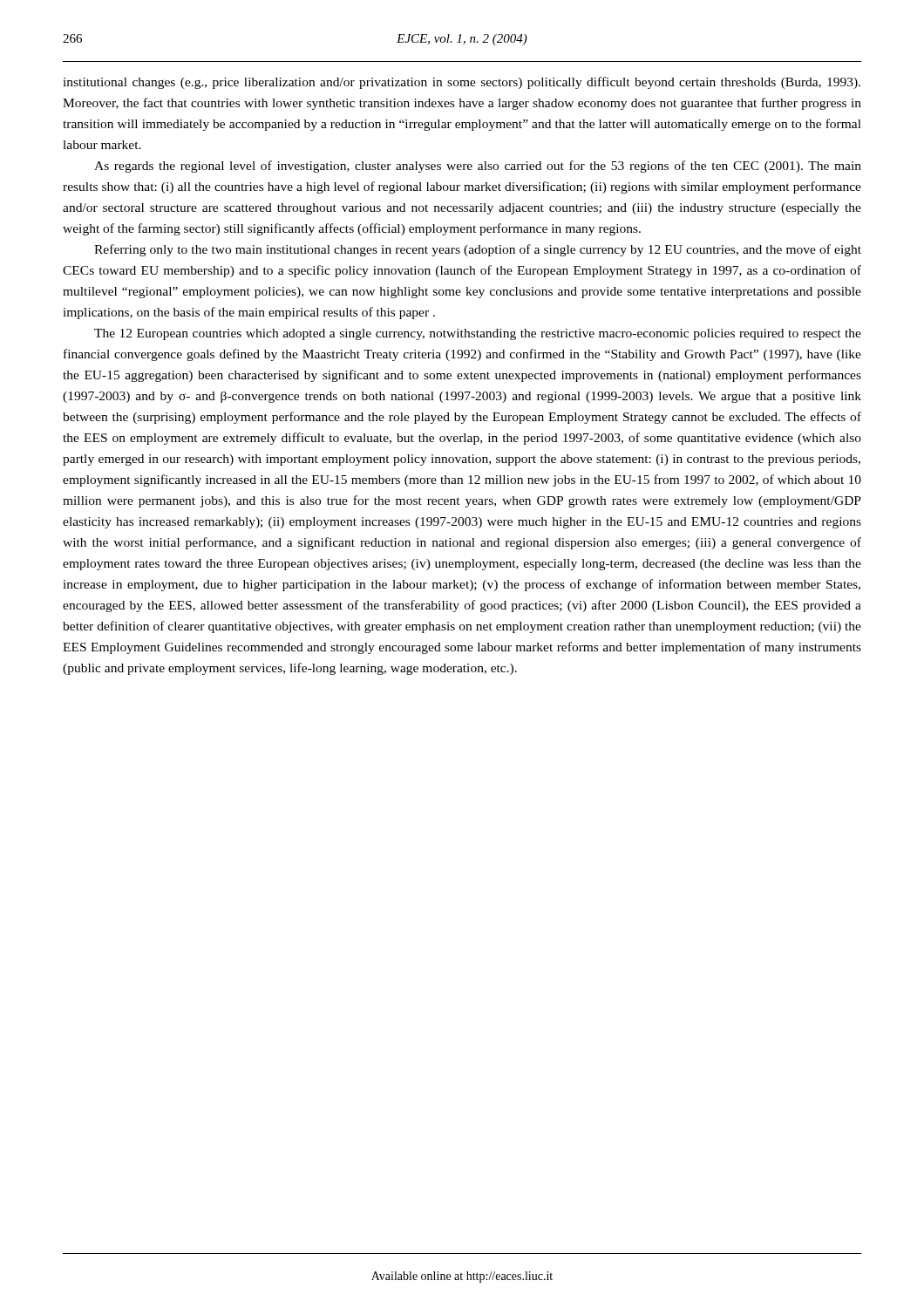Screen dimensions: 1308x924
Task: Navigate to the block starting "institutional changes (e.g., price liberalization and/or privatization in"
Action: click(x=462, y=375)
